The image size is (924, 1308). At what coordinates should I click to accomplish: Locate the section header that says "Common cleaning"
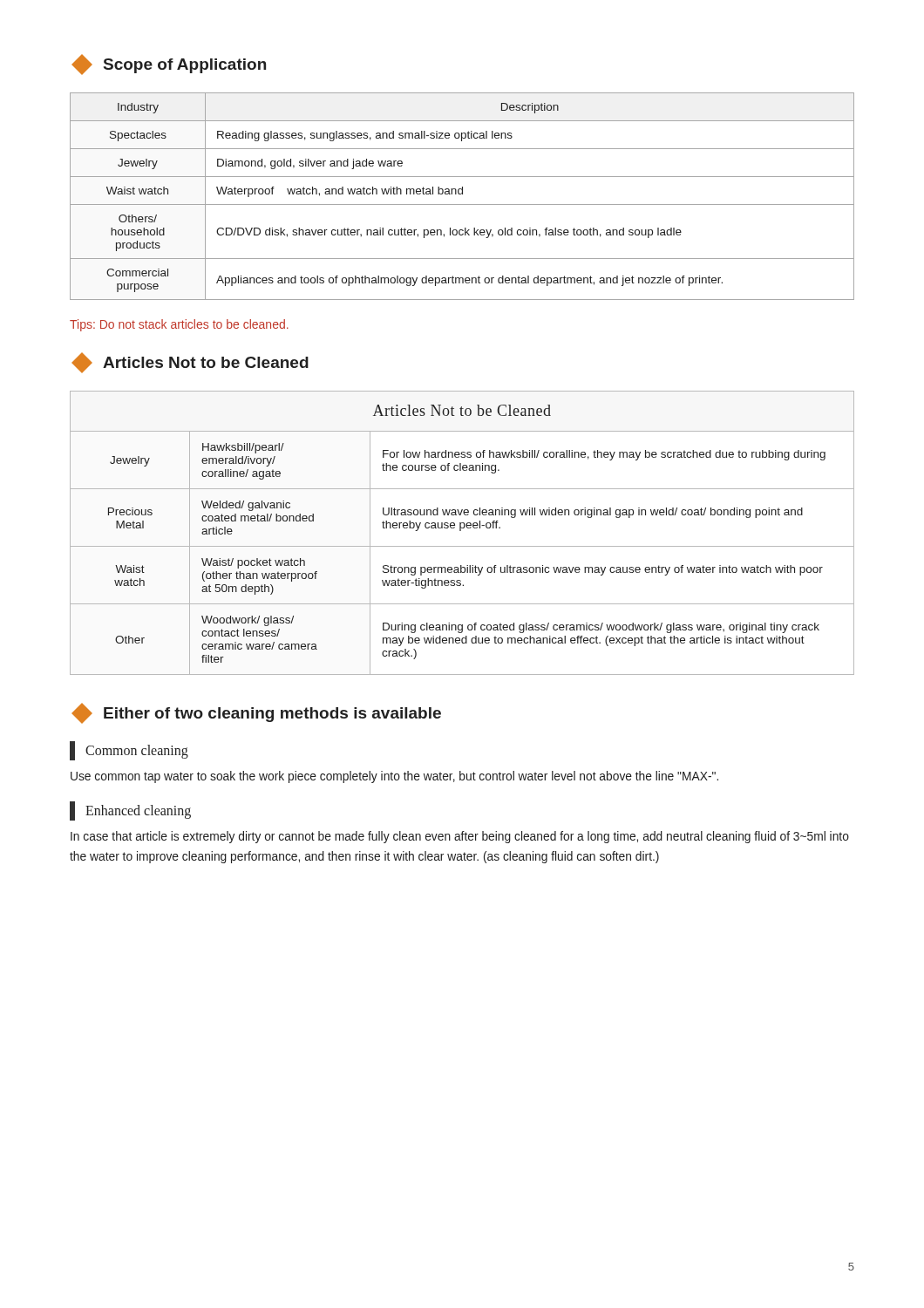[129, 751]
